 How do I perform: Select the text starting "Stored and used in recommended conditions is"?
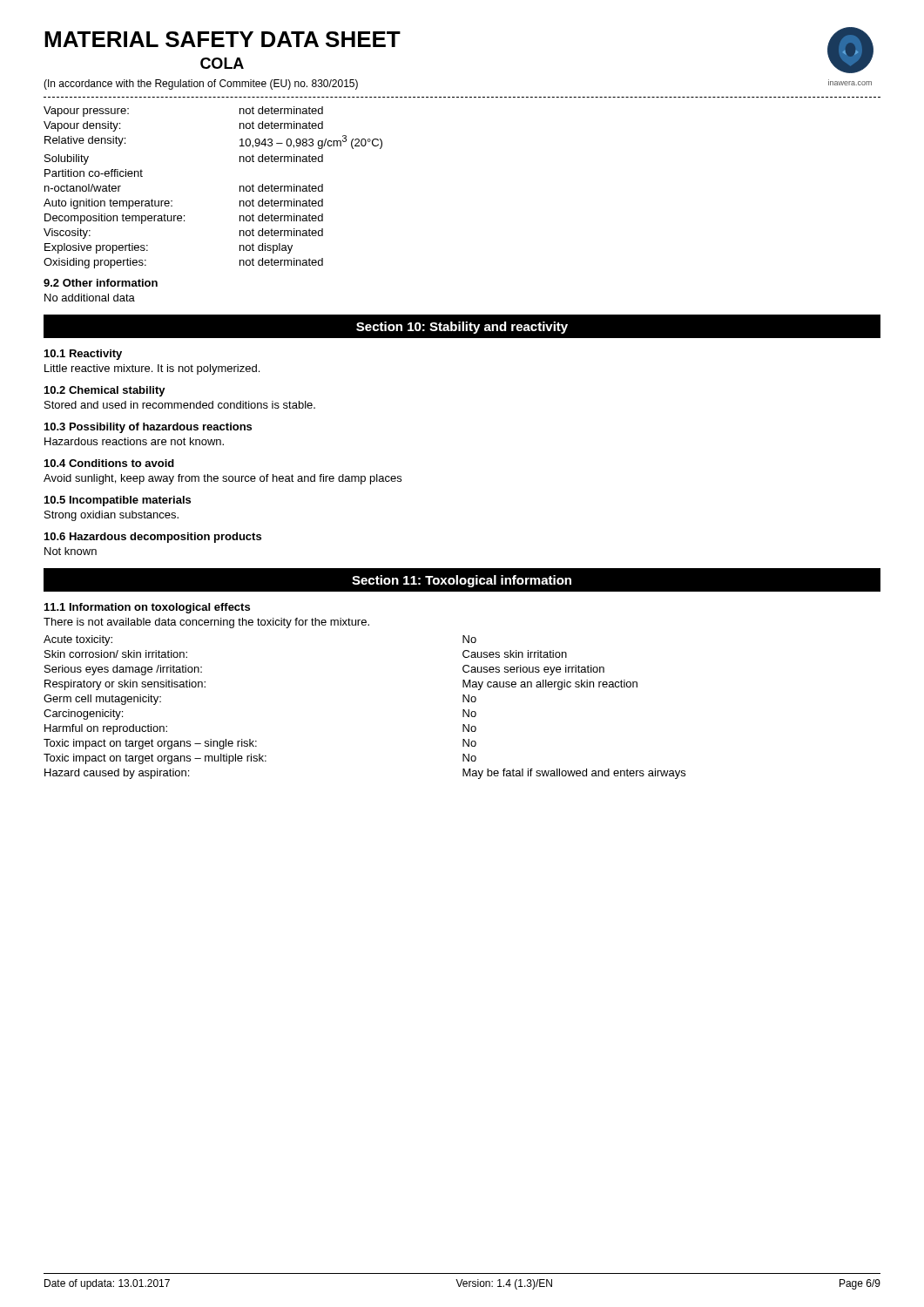click(180, 405)
